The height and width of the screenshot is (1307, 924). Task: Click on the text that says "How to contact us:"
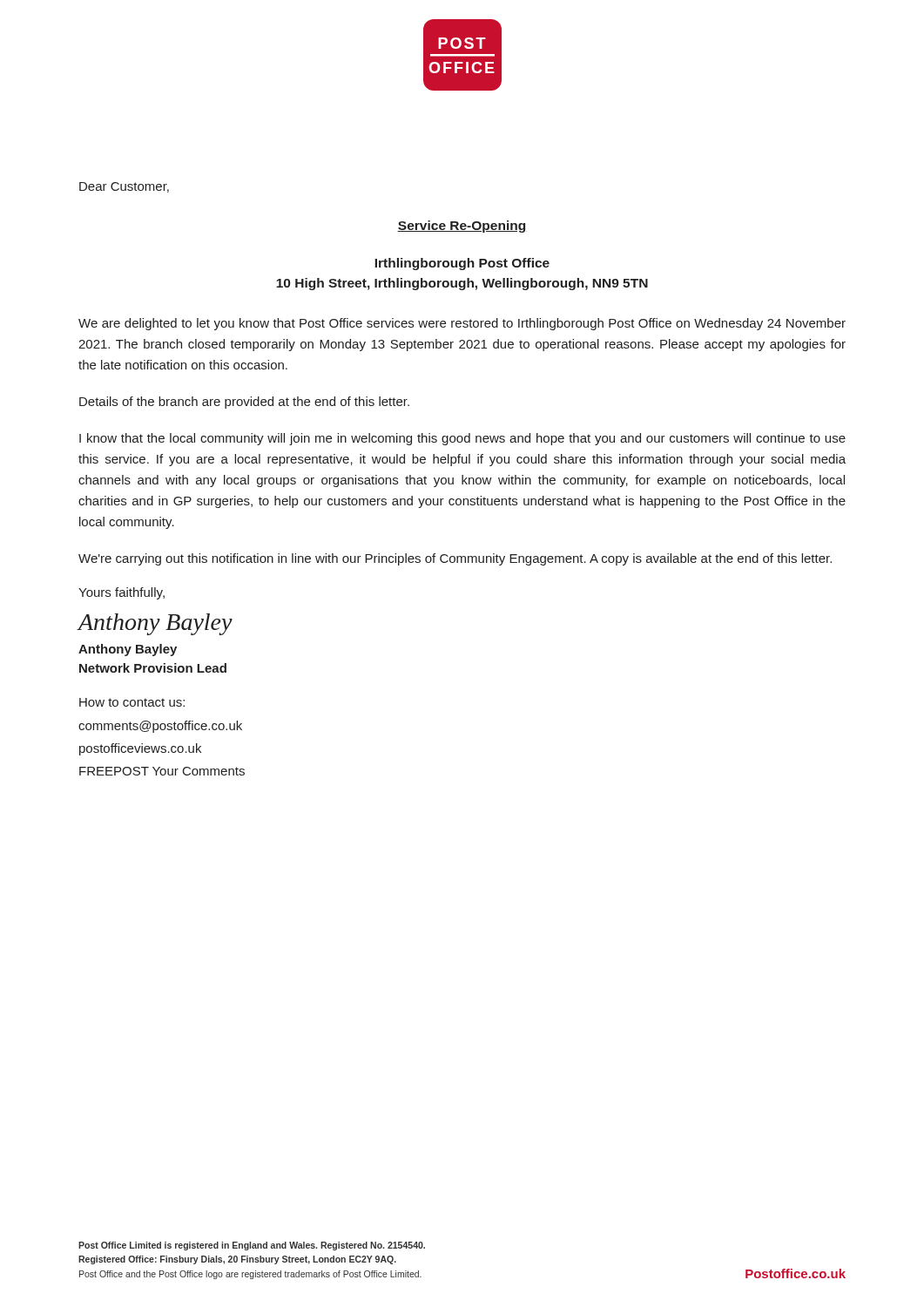[132, 701]
